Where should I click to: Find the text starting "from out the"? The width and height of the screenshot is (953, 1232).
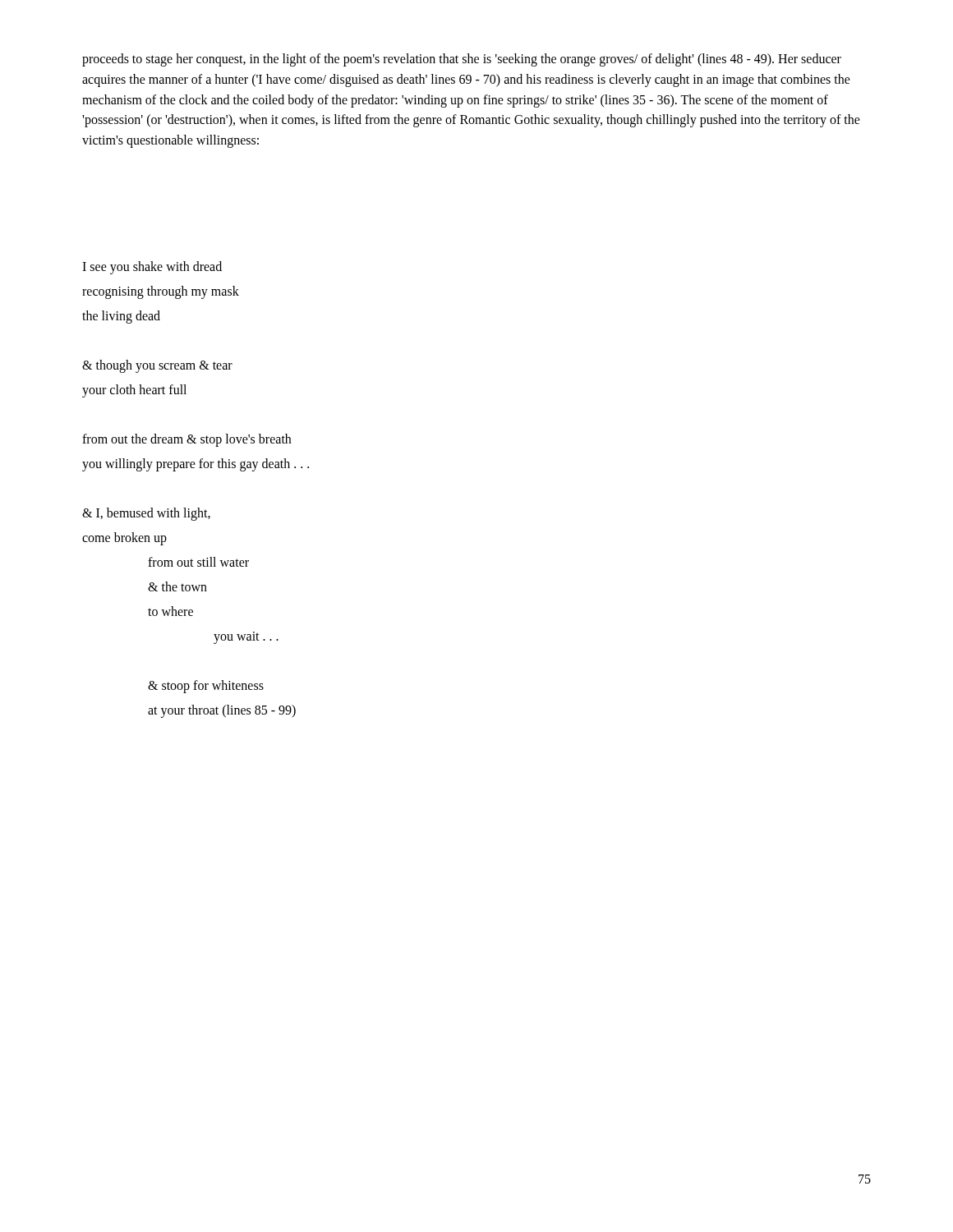tap(187, 439)
